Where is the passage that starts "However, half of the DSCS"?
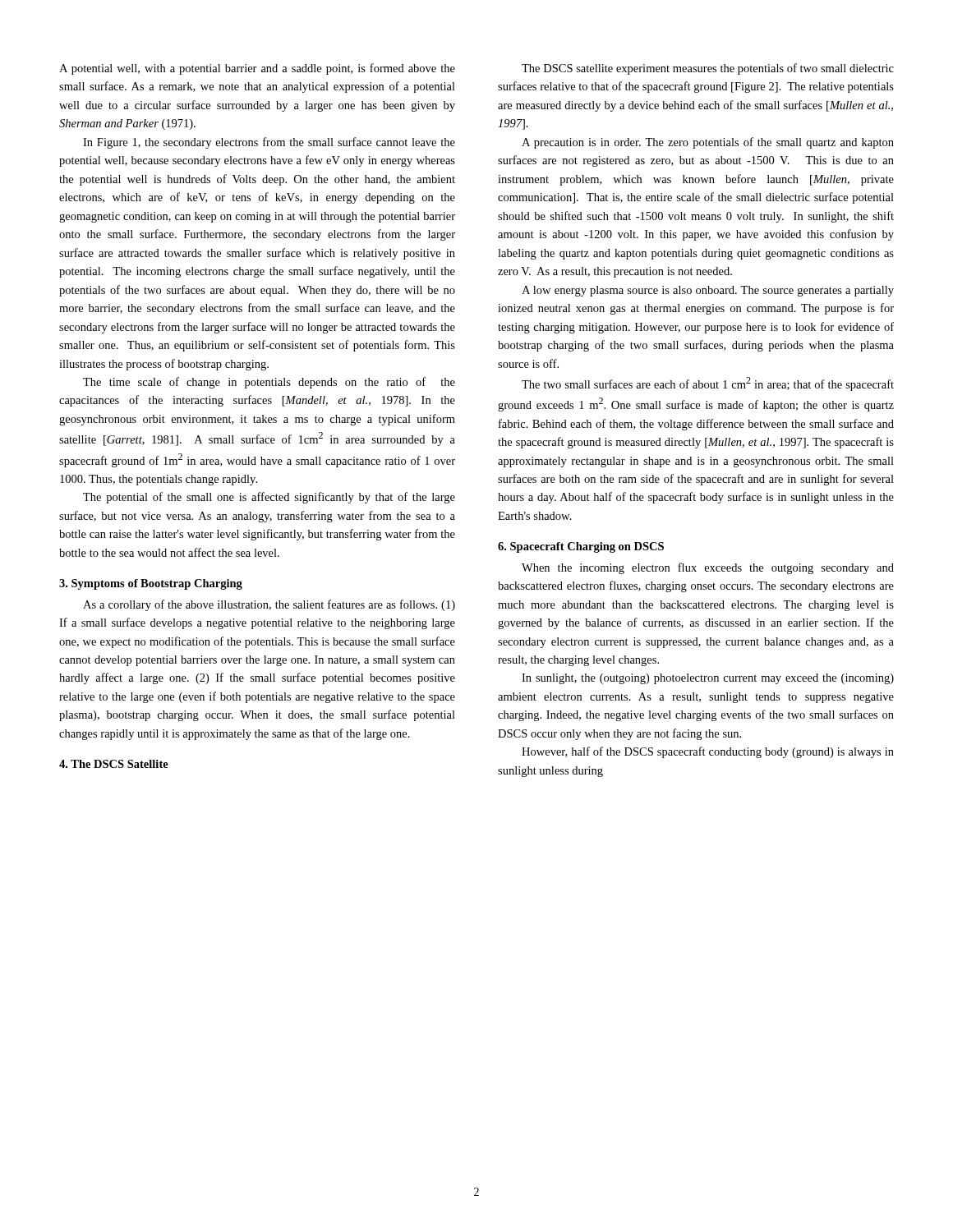The height and width of the screenshot is (1232, 953). point(696,761)
